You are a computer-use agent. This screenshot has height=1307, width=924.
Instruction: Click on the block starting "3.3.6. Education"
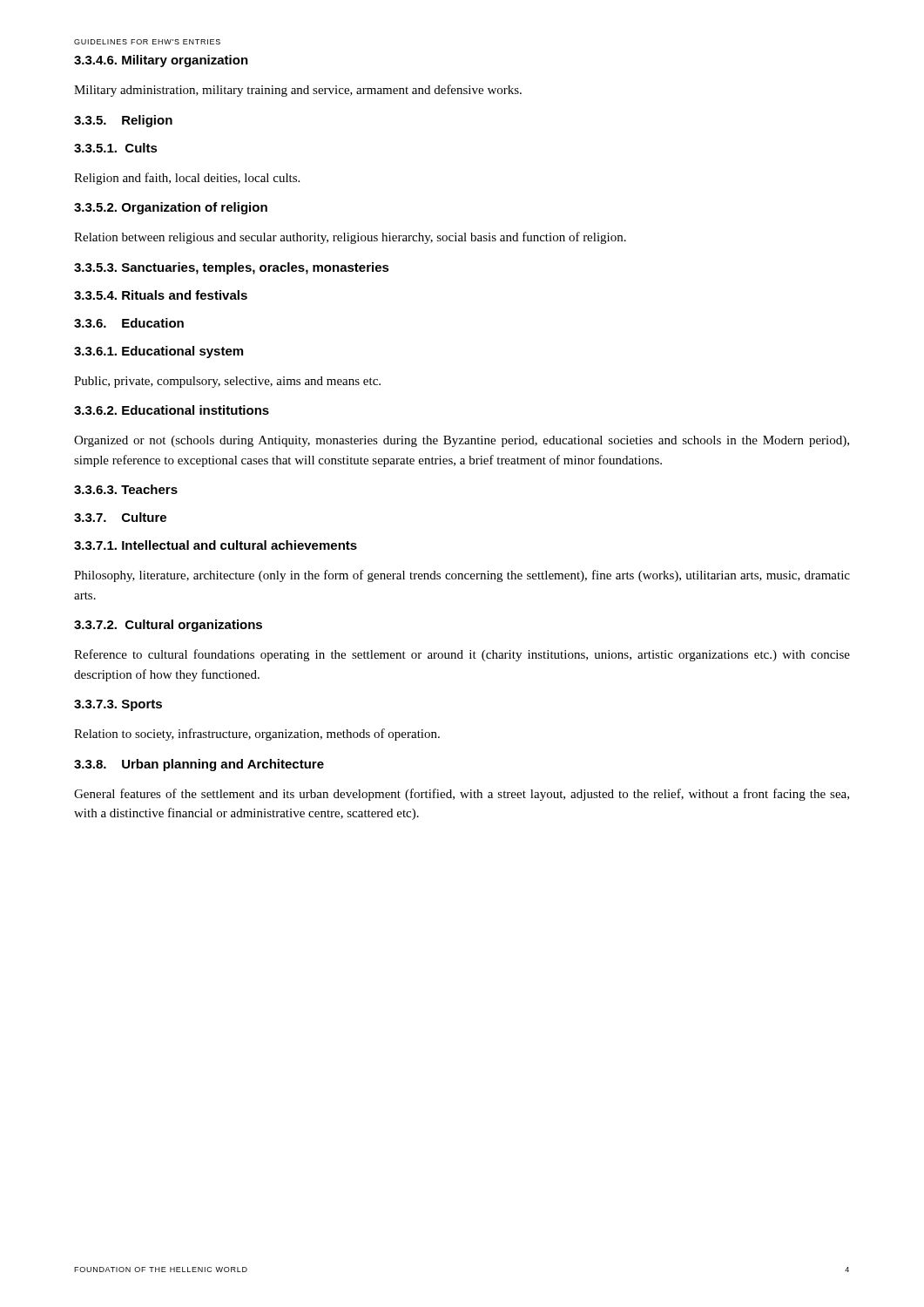pos(129,322)
